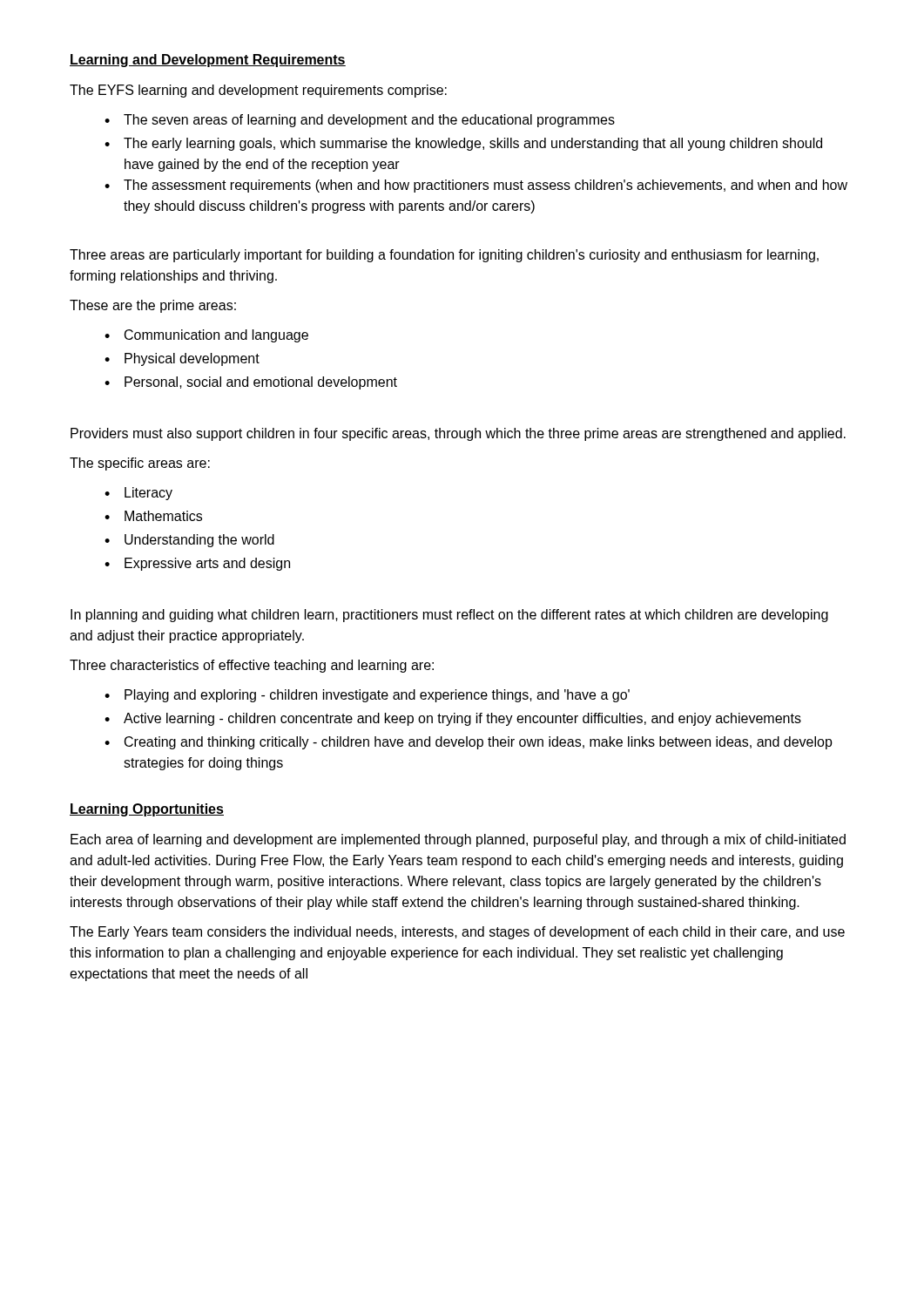
Task: Click the passage that begins "In planning and guiding"
Action: [x=449, y=625]
